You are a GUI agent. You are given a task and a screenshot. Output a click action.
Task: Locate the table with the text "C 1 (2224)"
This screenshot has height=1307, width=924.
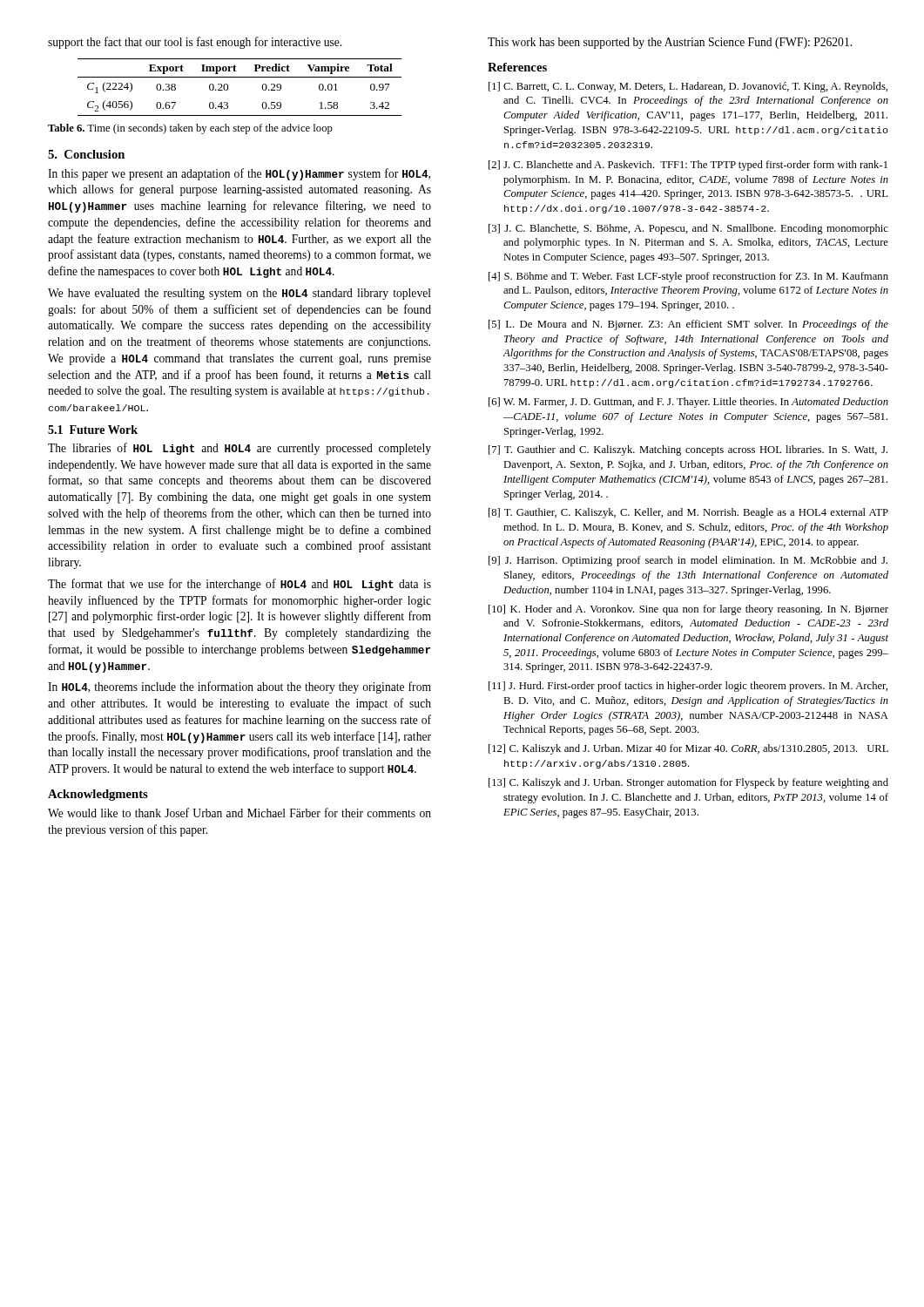tap(239, 87)
